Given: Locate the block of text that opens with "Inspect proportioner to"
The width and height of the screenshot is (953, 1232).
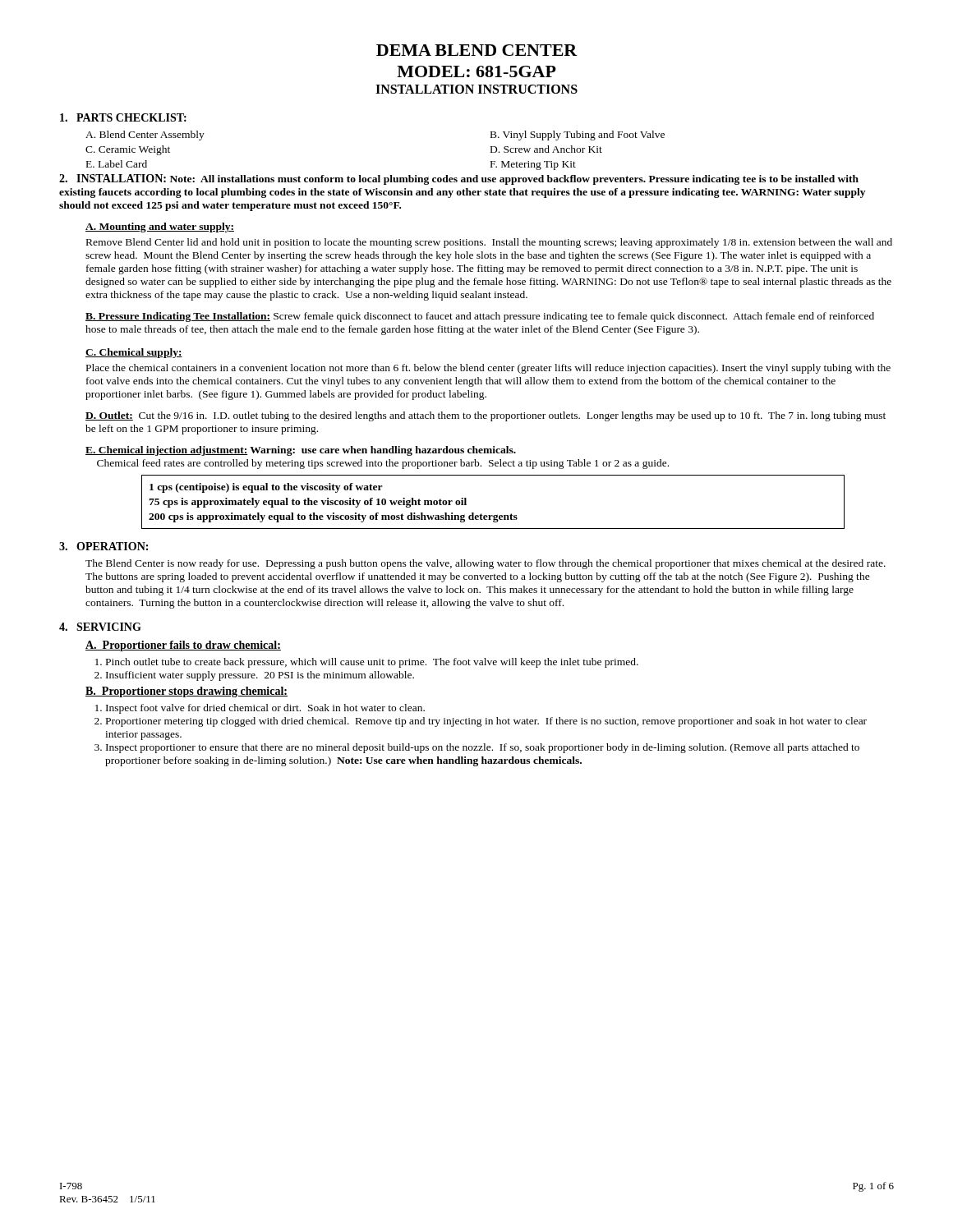Looking at the screenshot, I should (x=482, y=754).
